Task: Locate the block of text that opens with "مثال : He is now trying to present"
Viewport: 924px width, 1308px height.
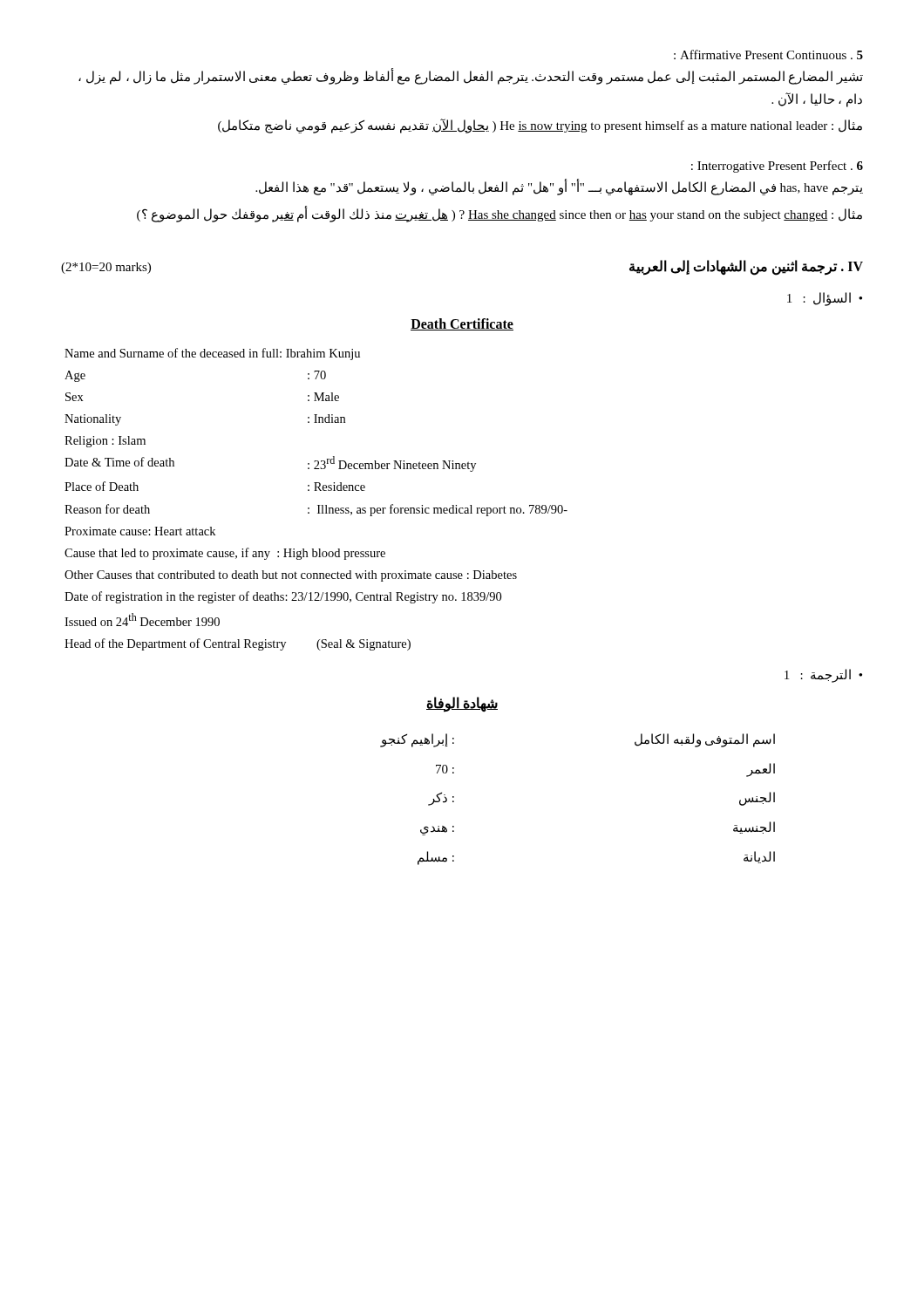Action: coord(540,126)
